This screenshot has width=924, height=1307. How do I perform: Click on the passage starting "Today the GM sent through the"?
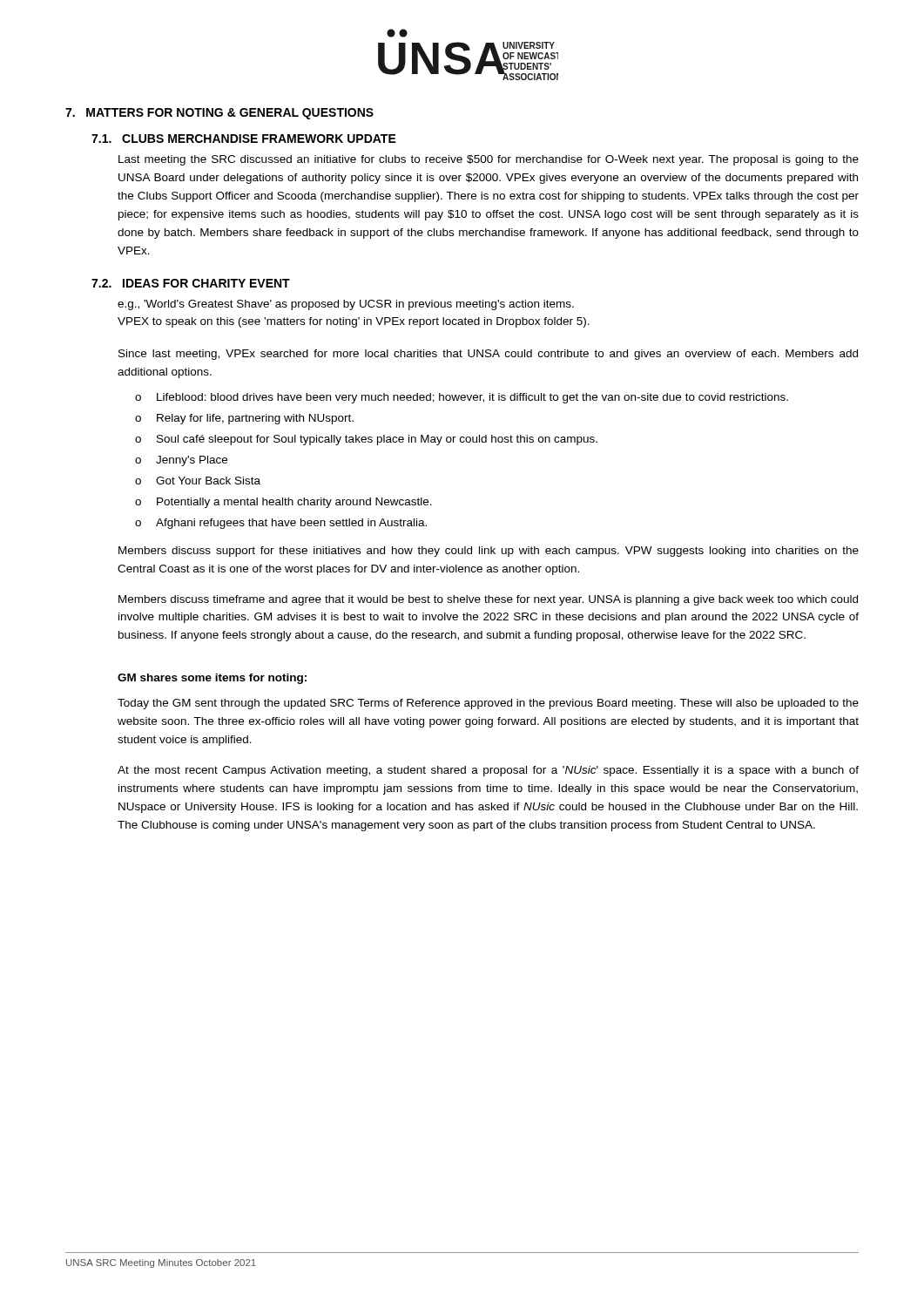click(x=488, y=721)
